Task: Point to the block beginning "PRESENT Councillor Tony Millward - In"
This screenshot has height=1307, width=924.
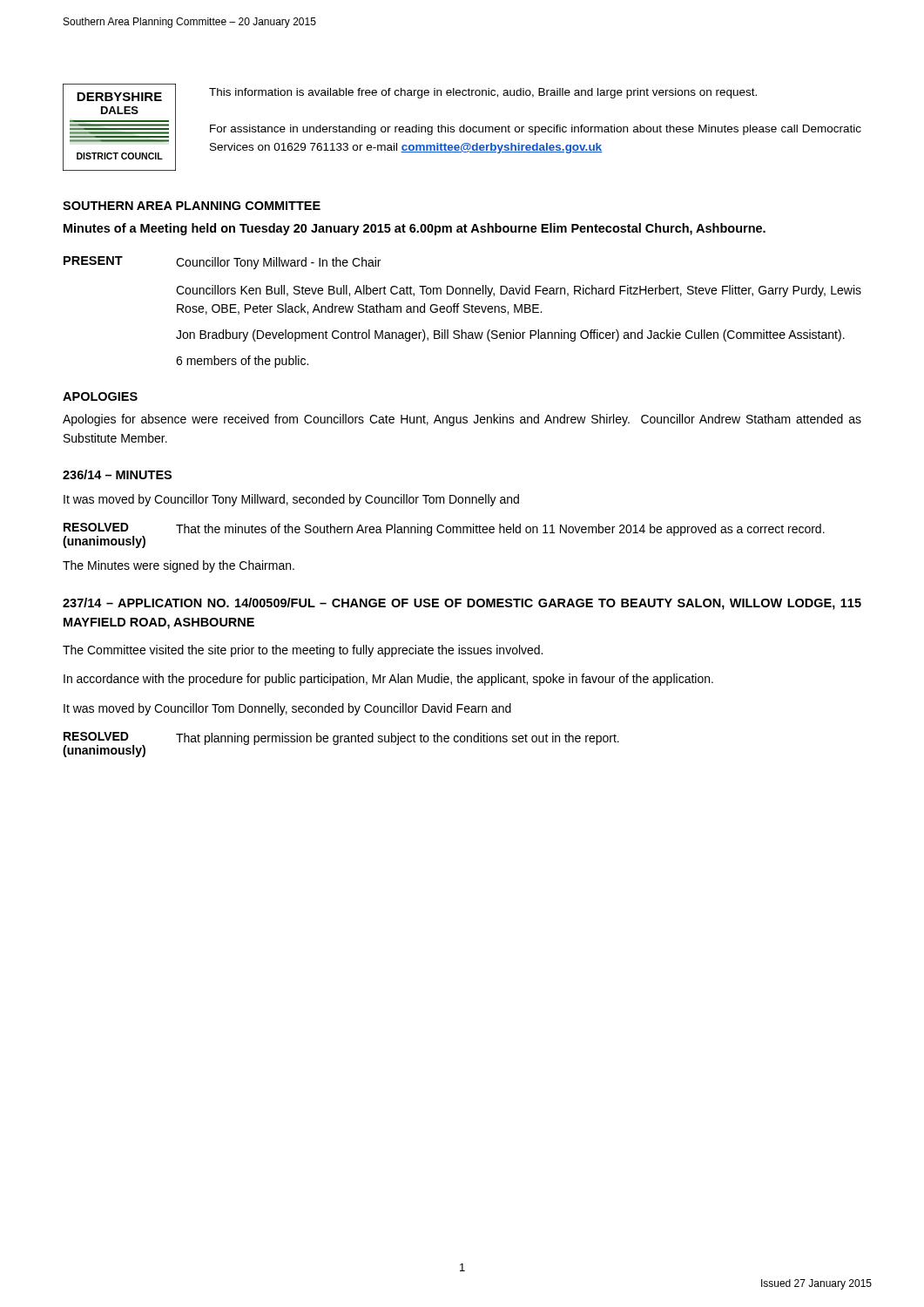Action: tap(462, 312)
